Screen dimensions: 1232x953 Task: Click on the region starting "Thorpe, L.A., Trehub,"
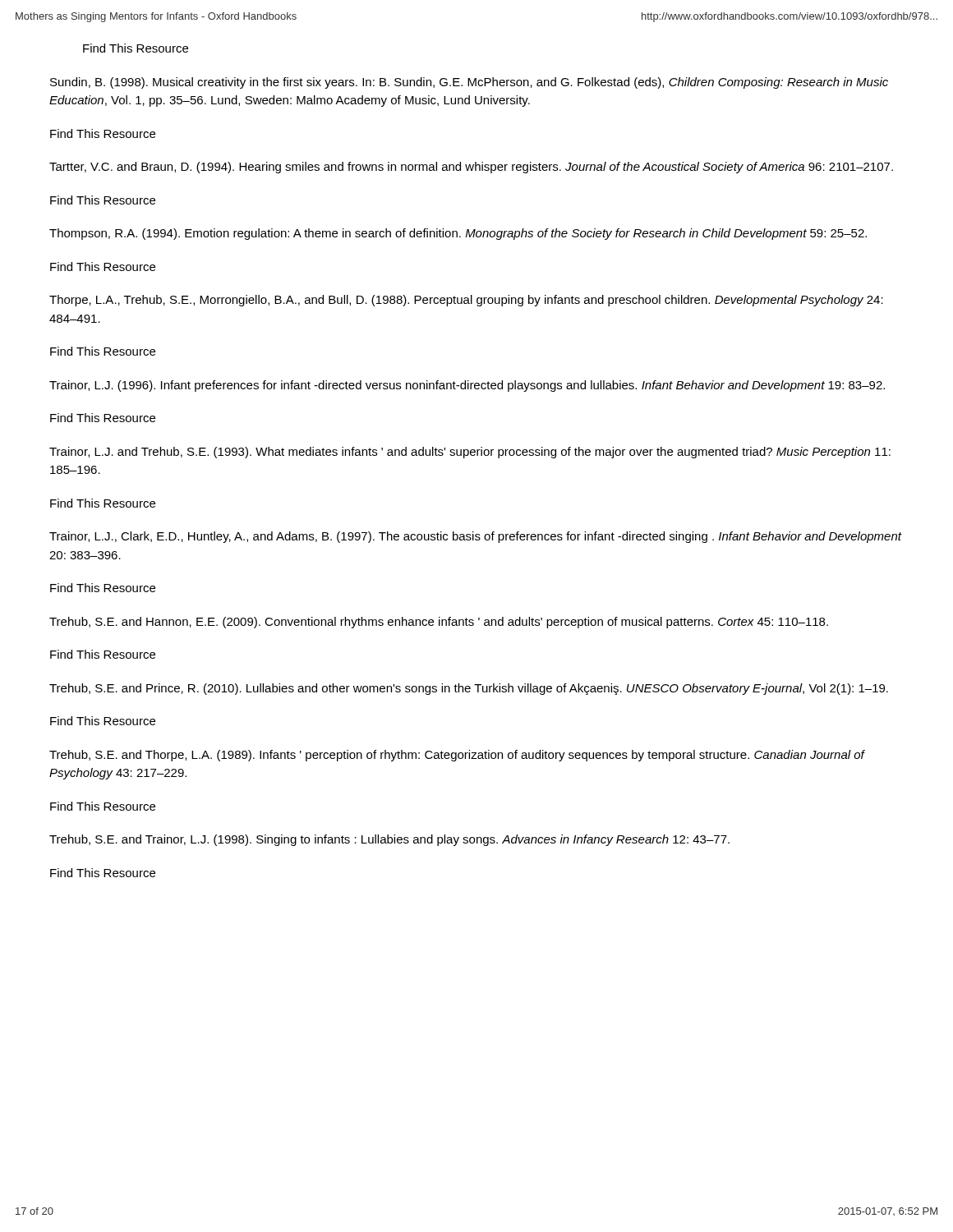click(x=476, y=309)
